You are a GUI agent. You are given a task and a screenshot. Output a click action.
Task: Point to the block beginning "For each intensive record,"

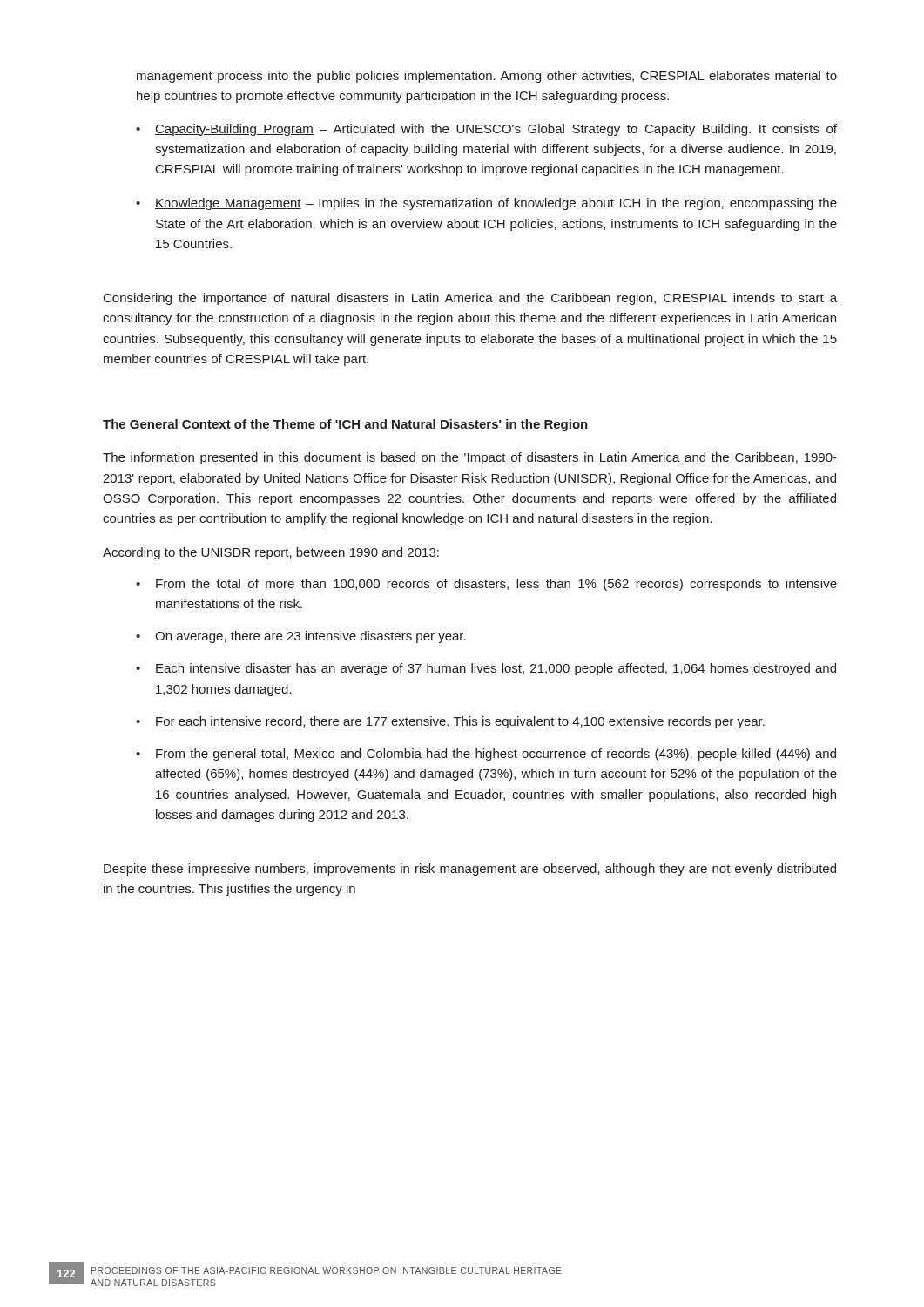[x=460, y=721]
